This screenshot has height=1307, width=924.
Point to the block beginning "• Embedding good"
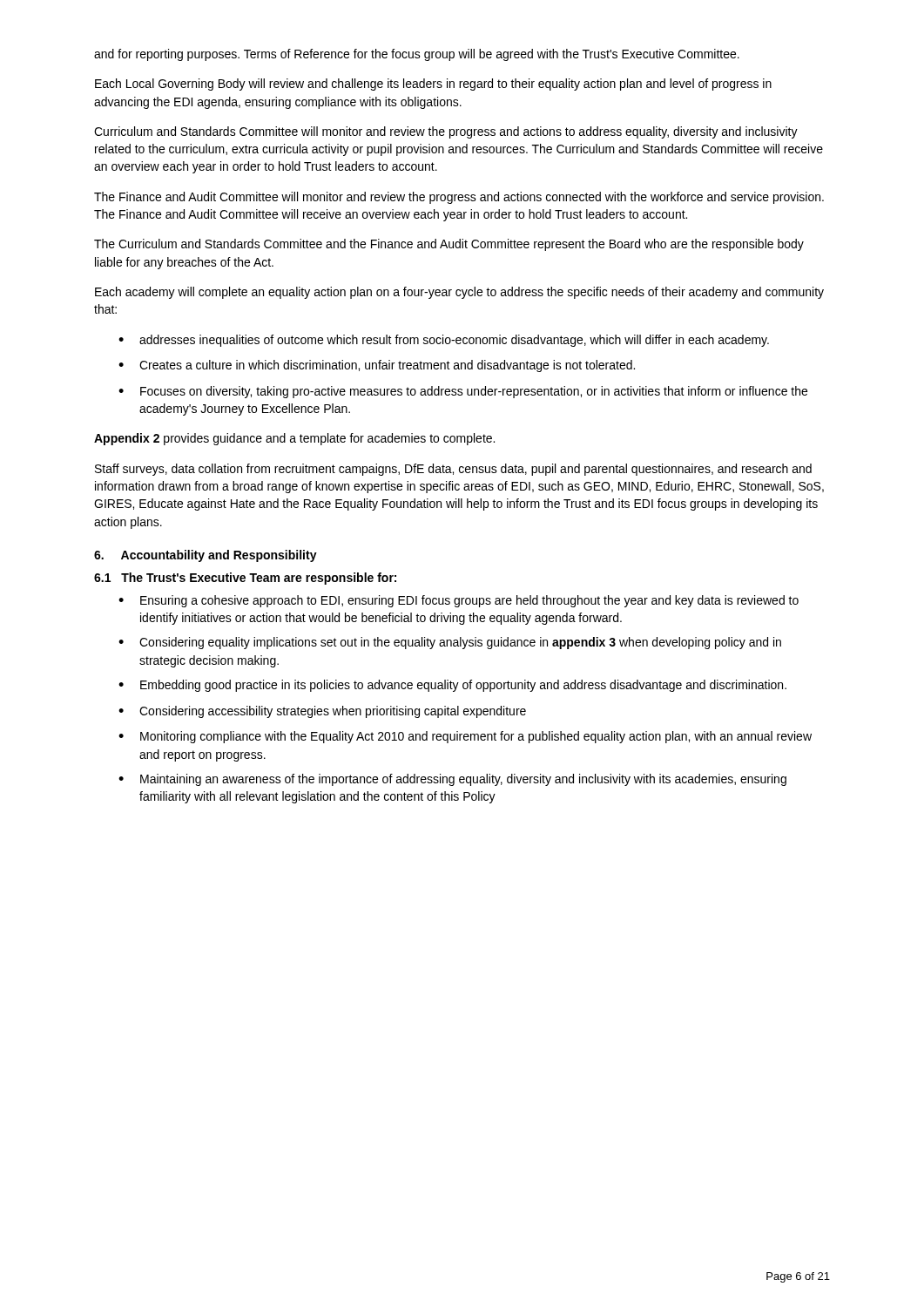[x=474, y=686]
